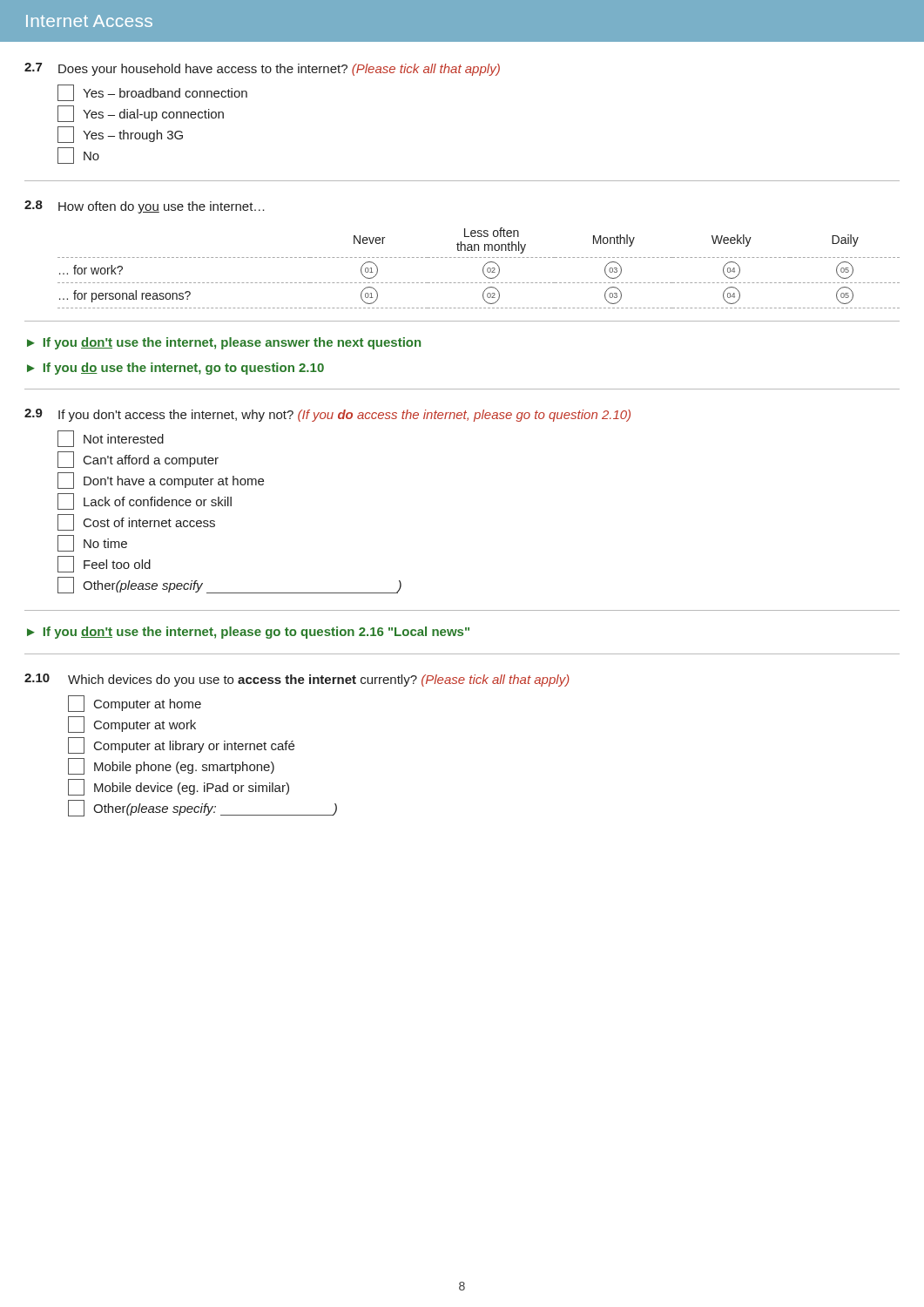The image size is (924, 1307).
Task: Click on the element starting "7 Does your"
Action: pyautogui.click(x=262, y=69)
